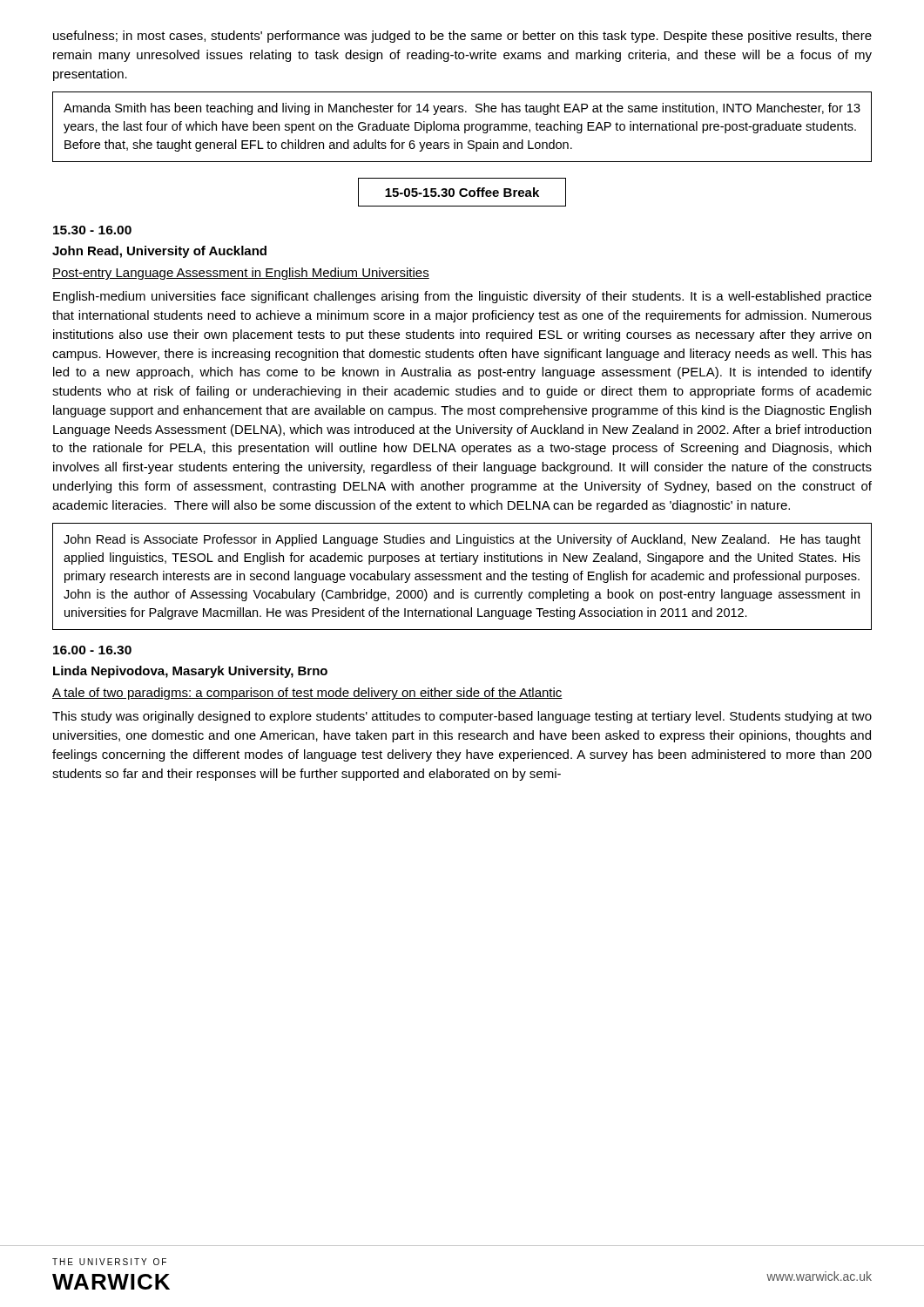The width and height of the screenshot is (924, 1307).
Task: Locate the text starting "John Read is Associate Professor in Applied"
Action: coord(462,576)
